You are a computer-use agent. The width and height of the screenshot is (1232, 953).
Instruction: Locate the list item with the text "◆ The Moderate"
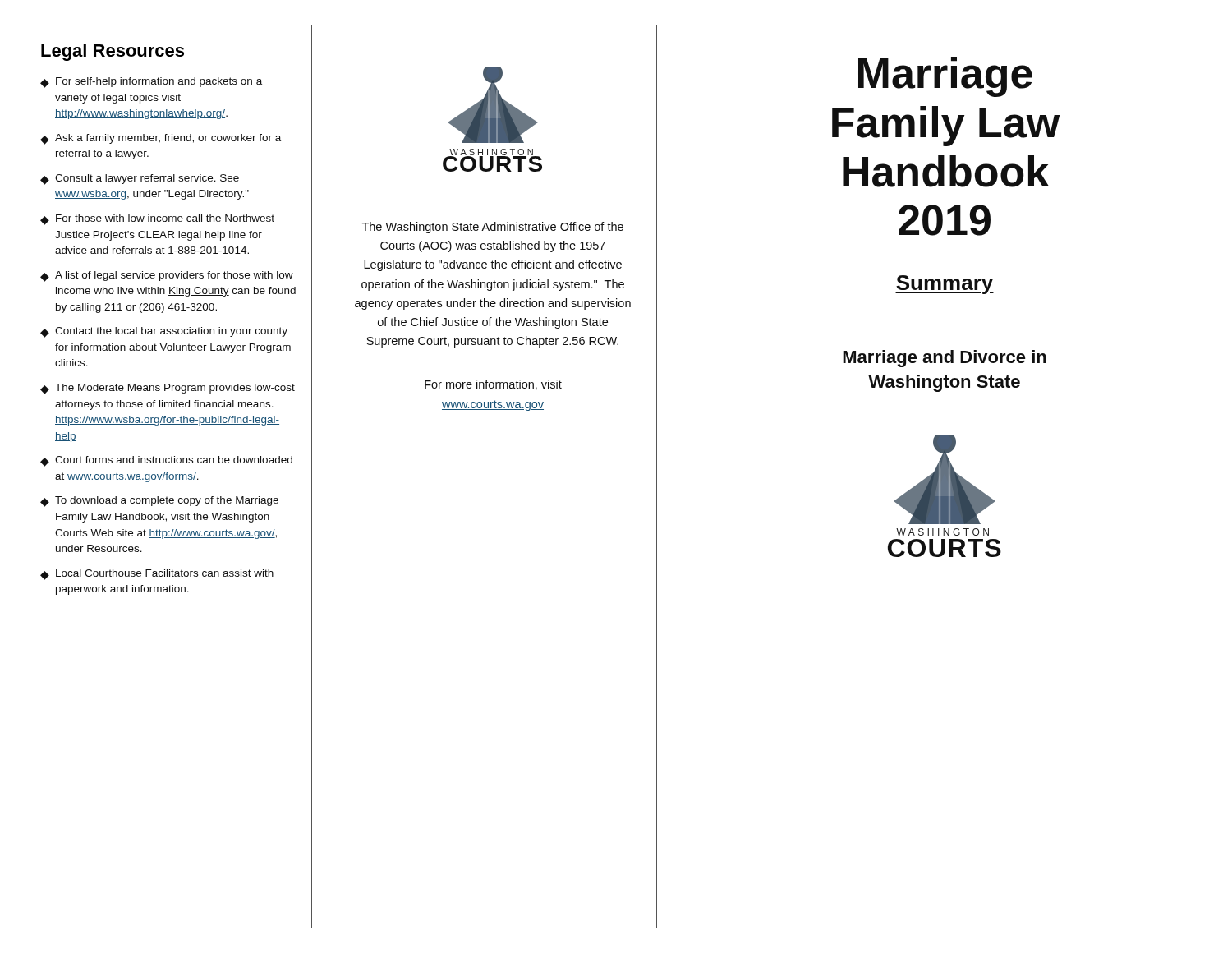(168, 412)
